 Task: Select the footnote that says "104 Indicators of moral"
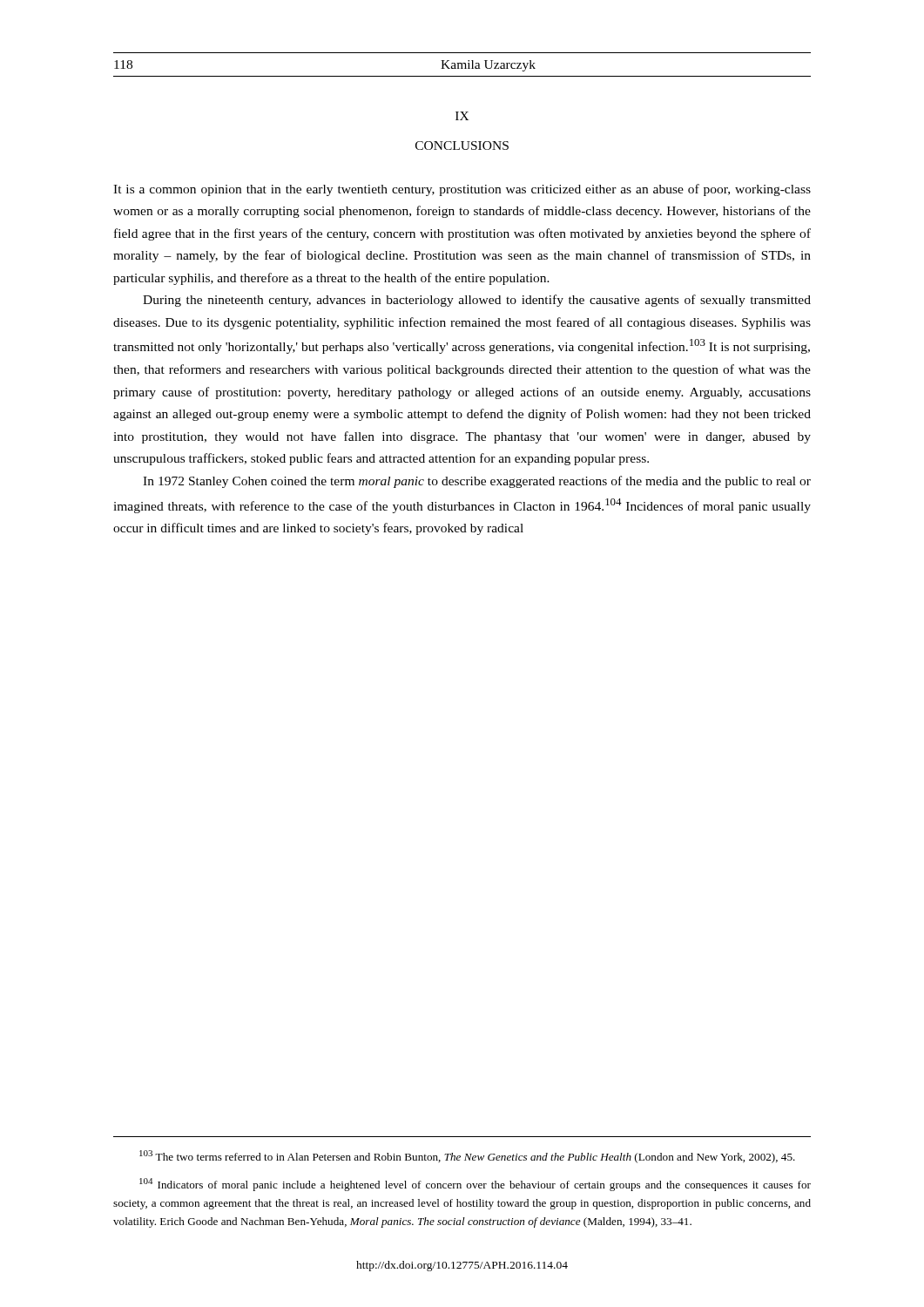click(x=462, y=1202)
